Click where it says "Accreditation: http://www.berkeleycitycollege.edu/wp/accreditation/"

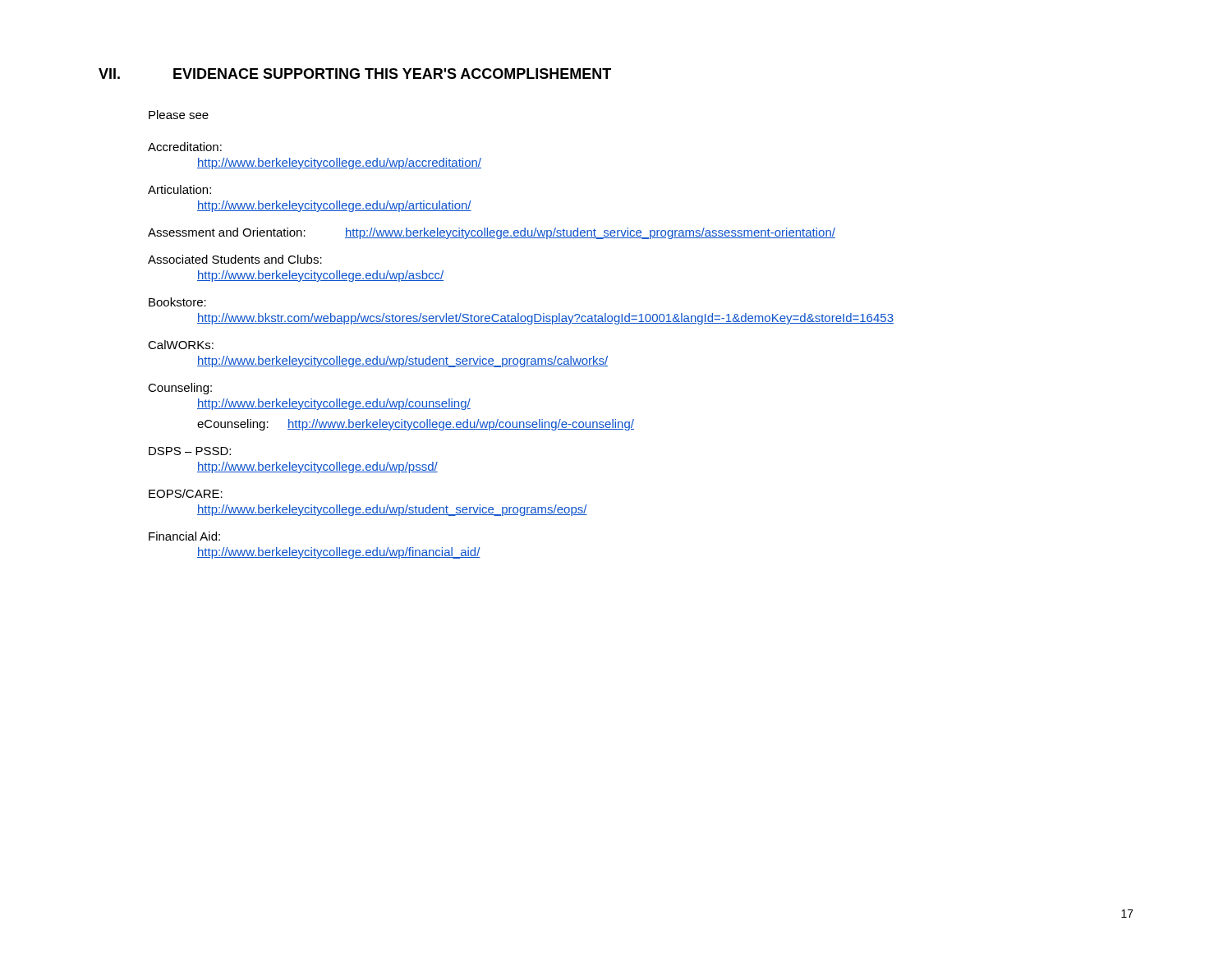tap(185, 147)
